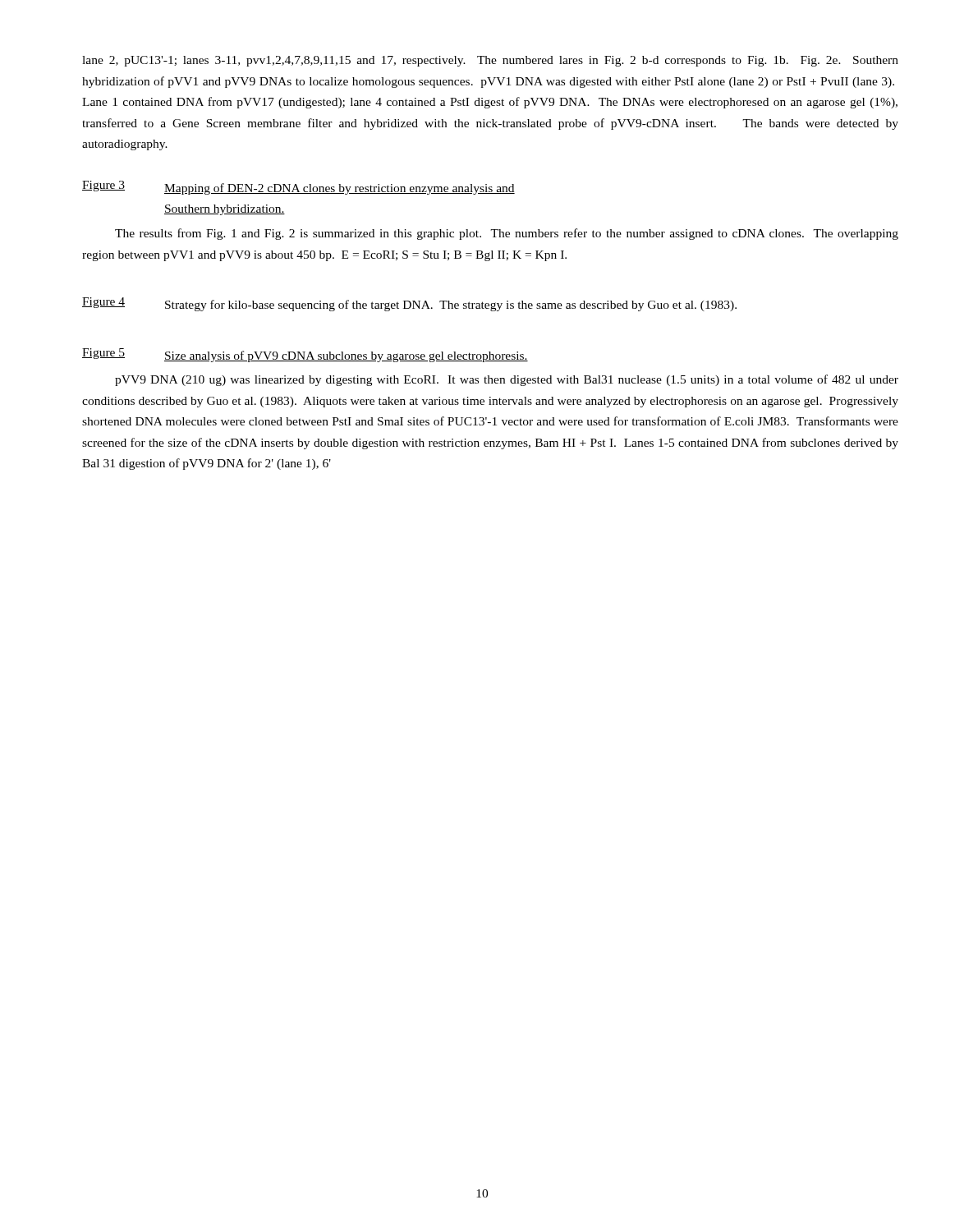Find the caption with the text "Figure 3 Mapping of DEN-2"
The height and width of the screenshot is (1232, 964).
coord(490,221)
